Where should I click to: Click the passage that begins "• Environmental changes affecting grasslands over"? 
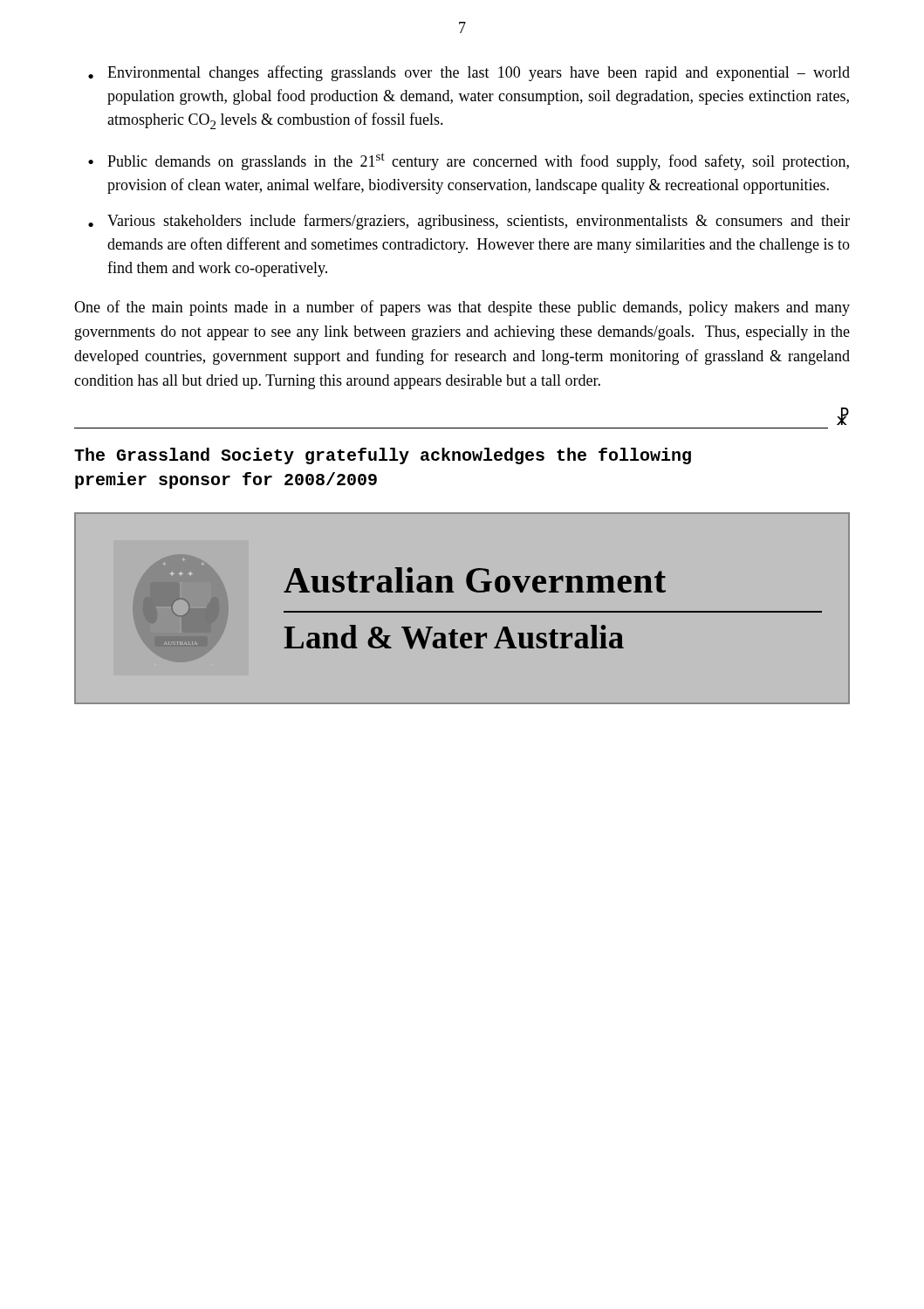tap(462, 98)
